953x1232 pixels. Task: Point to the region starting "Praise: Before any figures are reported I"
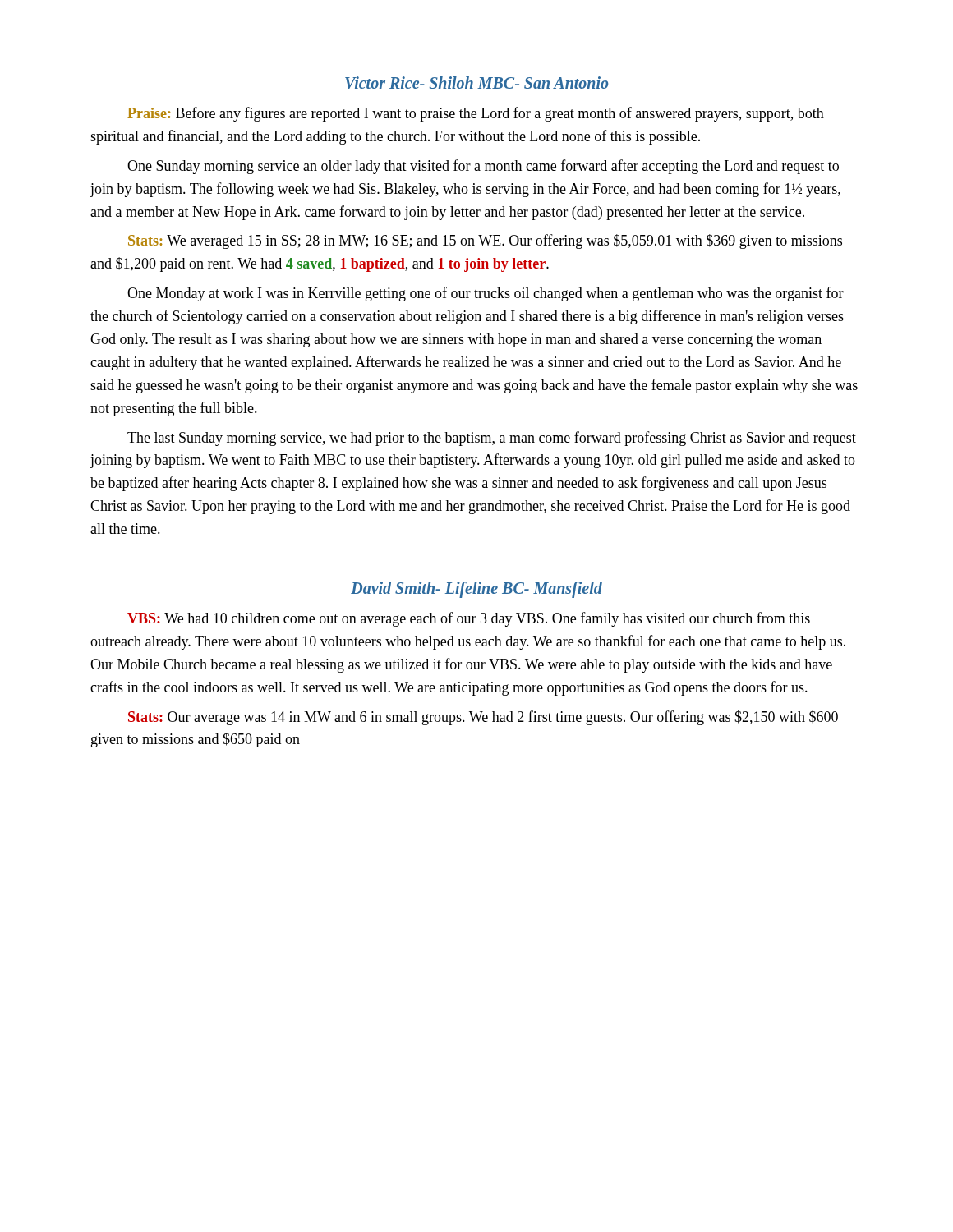[457, 125]
